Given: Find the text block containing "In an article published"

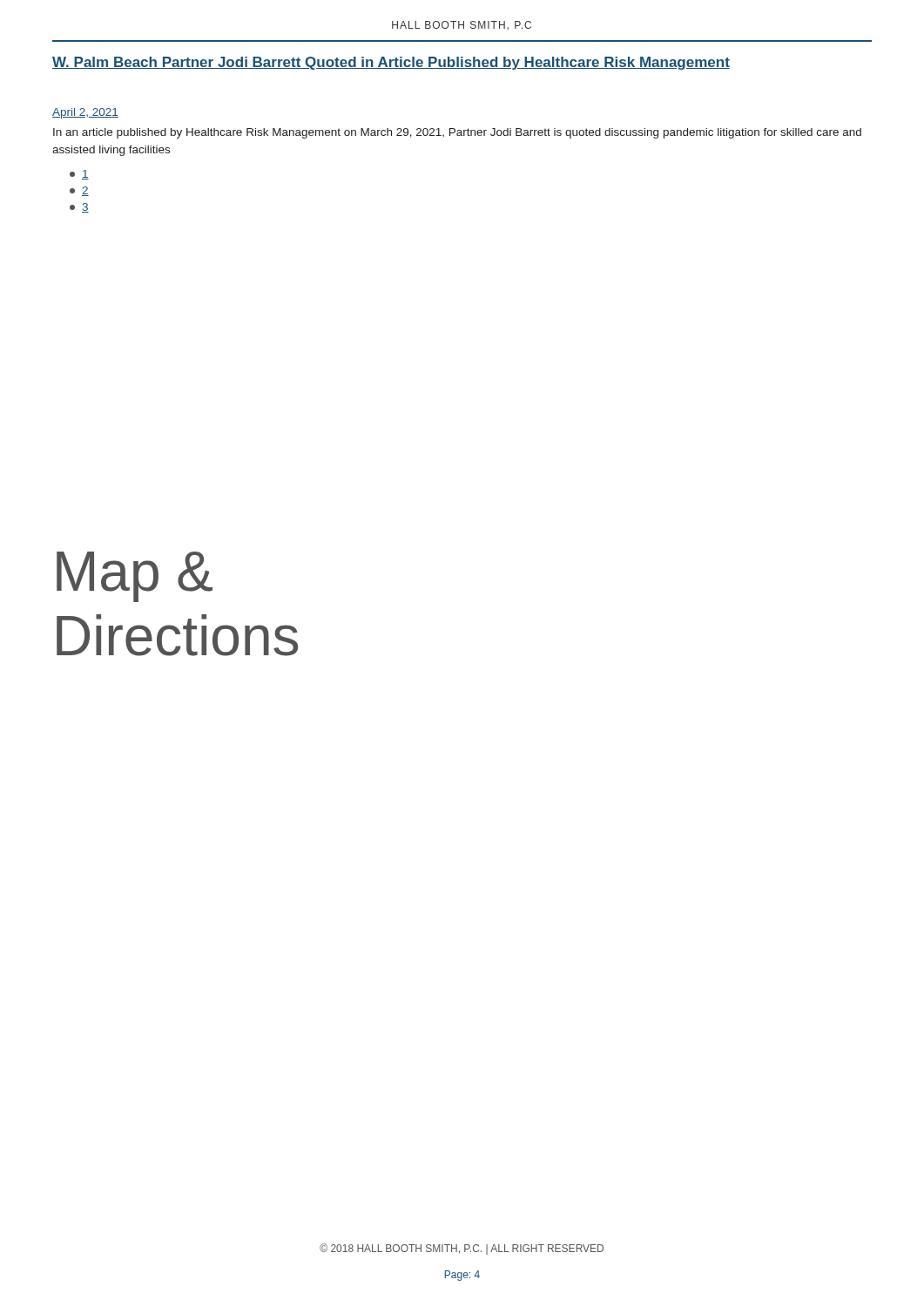Looking at the screenshot, I should click(x=457, y=141).
